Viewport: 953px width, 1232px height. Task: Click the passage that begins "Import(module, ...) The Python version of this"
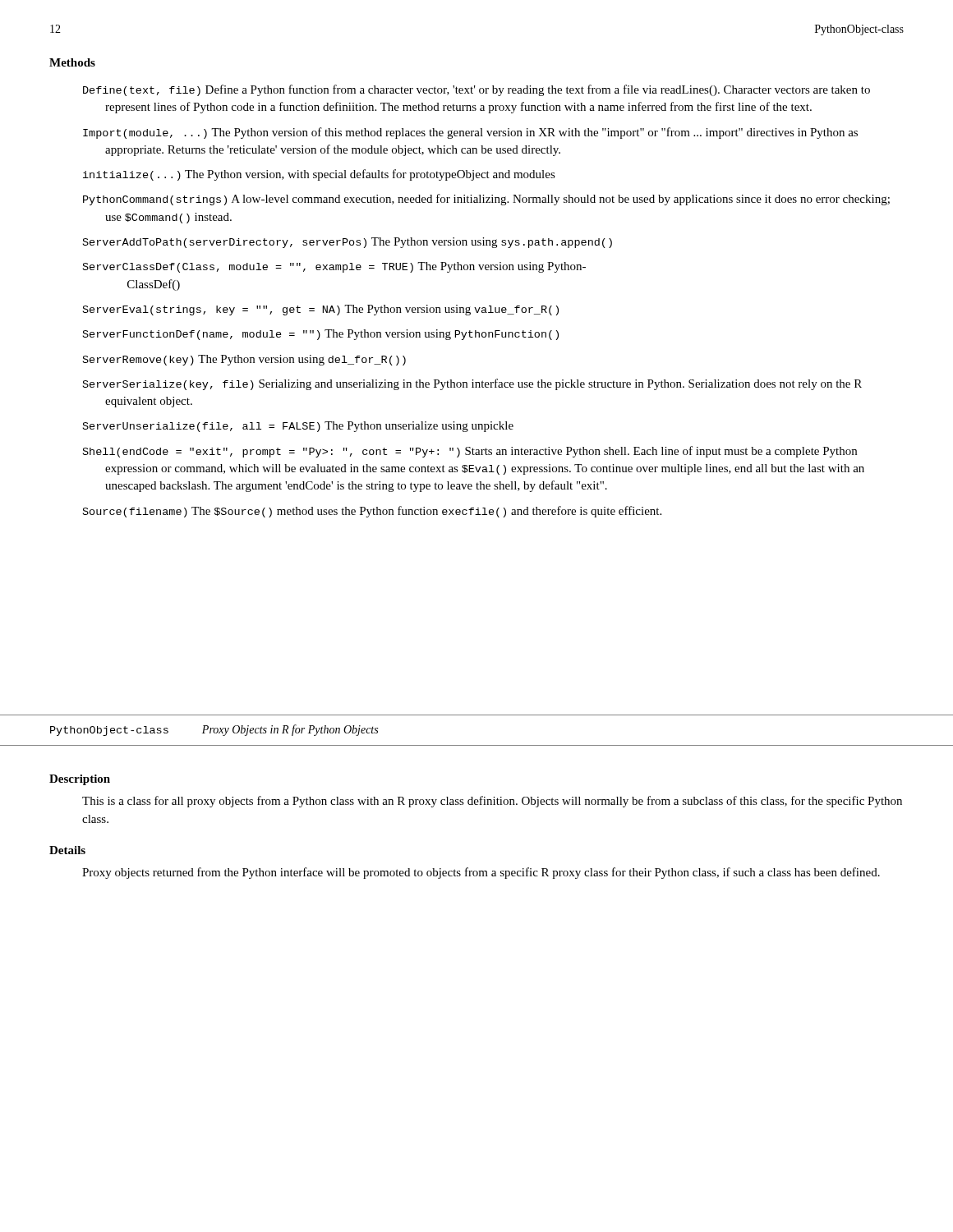pyautogui.click(x=470, y=141)
